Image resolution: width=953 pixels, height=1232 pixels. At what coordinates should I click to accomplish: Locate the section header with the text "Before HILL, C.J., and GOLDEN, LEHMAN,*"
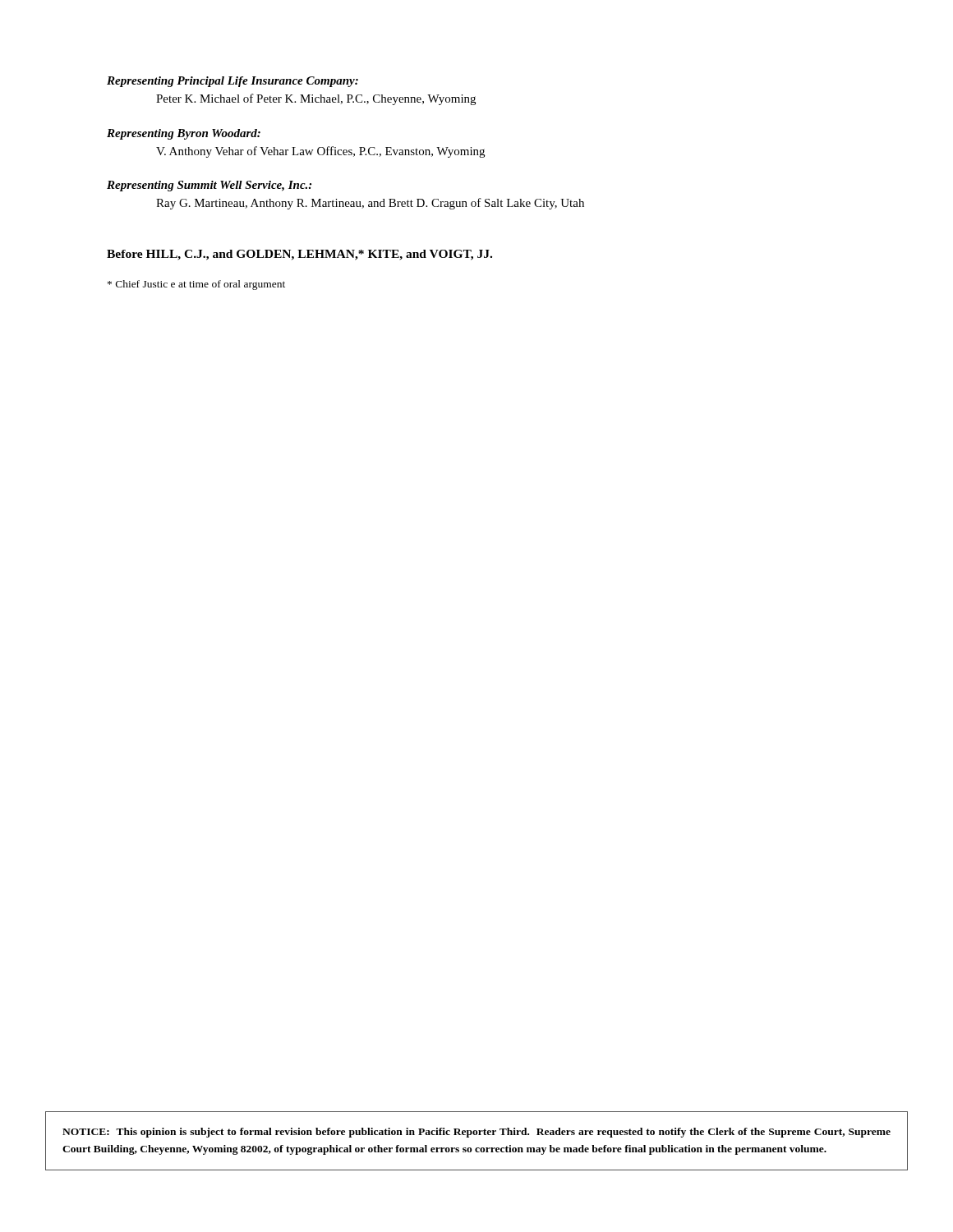pyautogui.click(x=300, y=253)
